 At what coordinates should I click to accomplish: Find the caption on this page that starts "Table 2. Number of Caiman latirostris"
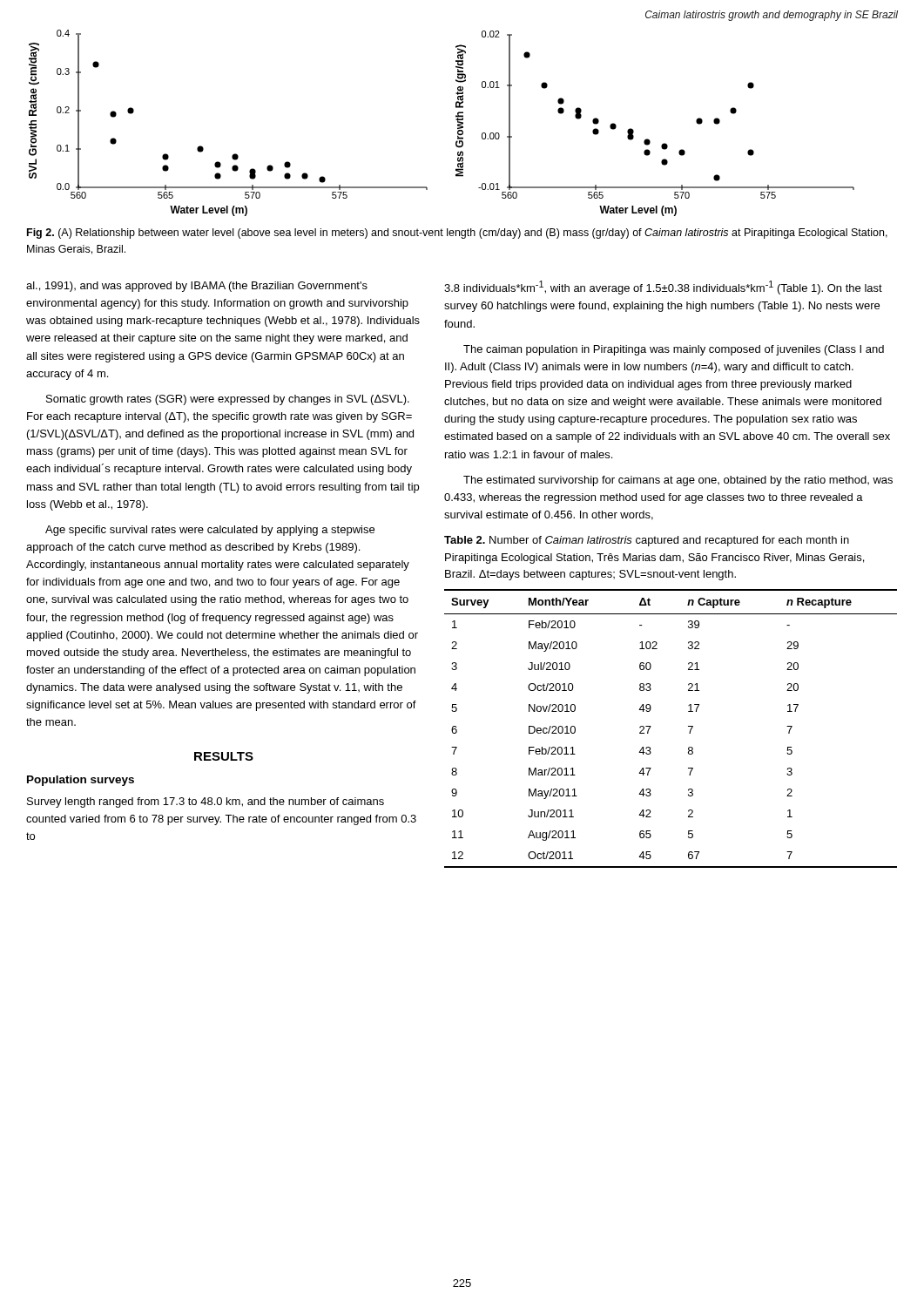point(655,557)
